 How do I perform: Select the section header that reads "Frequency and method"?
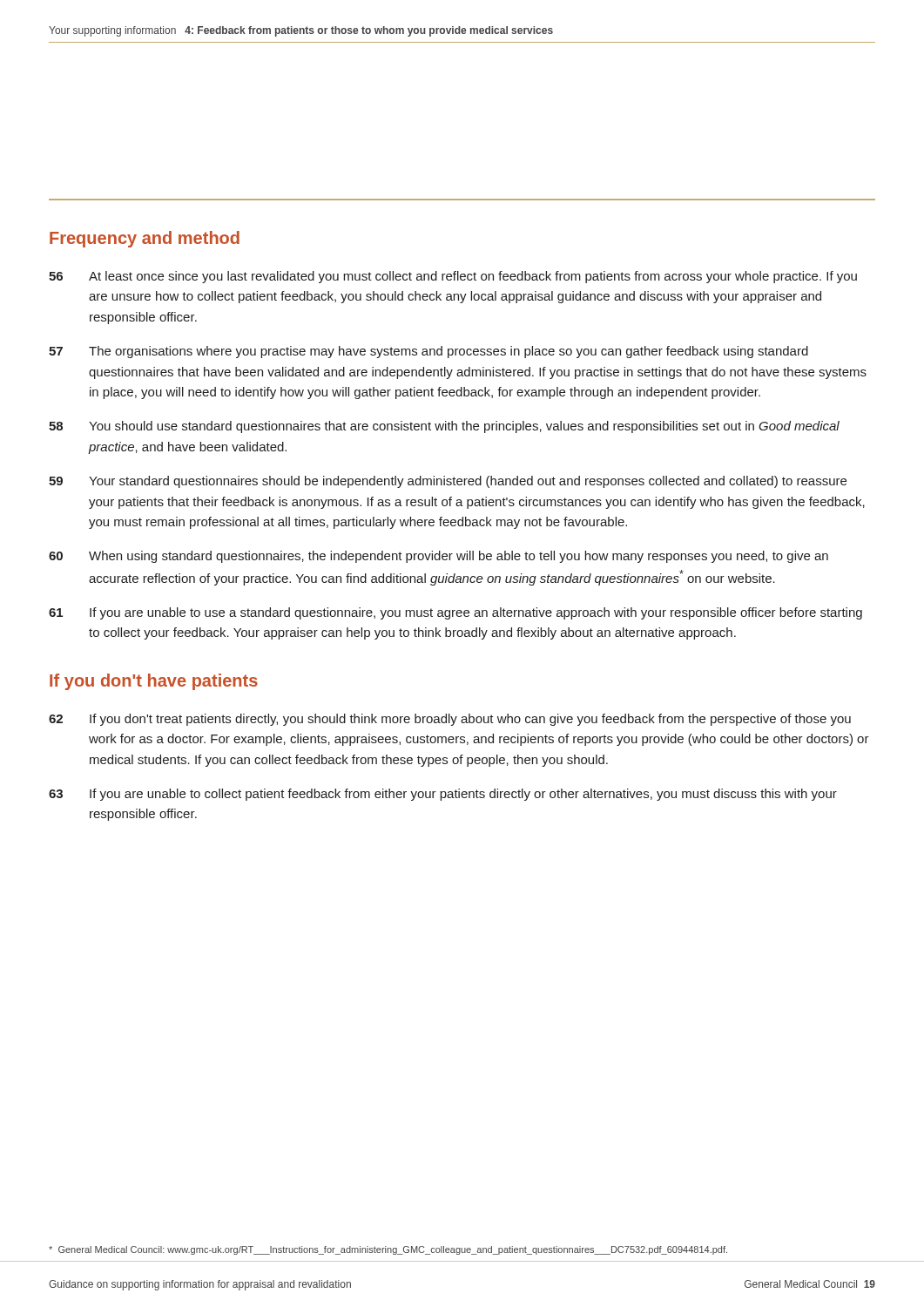[x=145, y=238]
